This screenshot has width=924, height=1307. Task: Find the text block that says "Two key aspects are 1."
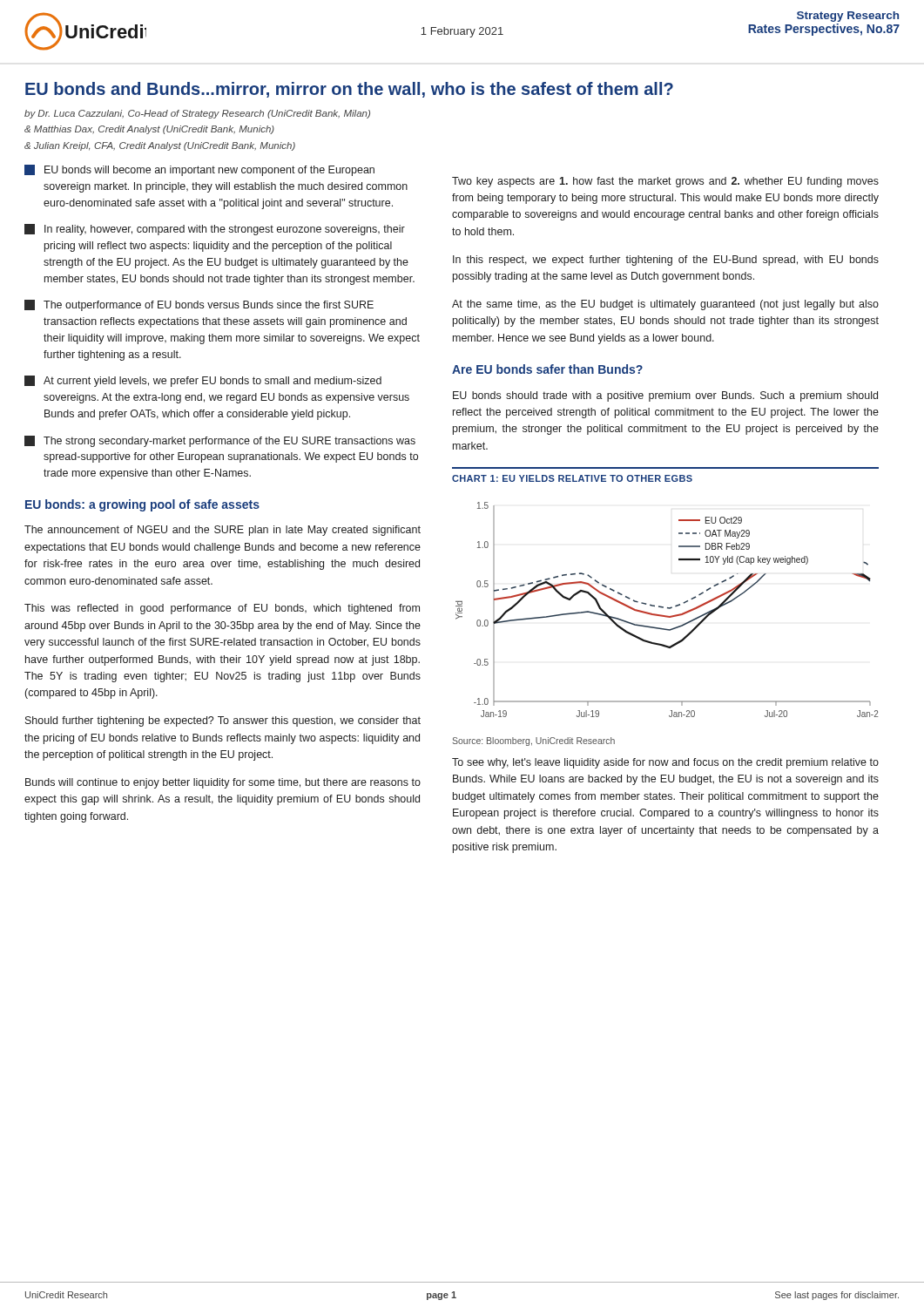point(665,206)
